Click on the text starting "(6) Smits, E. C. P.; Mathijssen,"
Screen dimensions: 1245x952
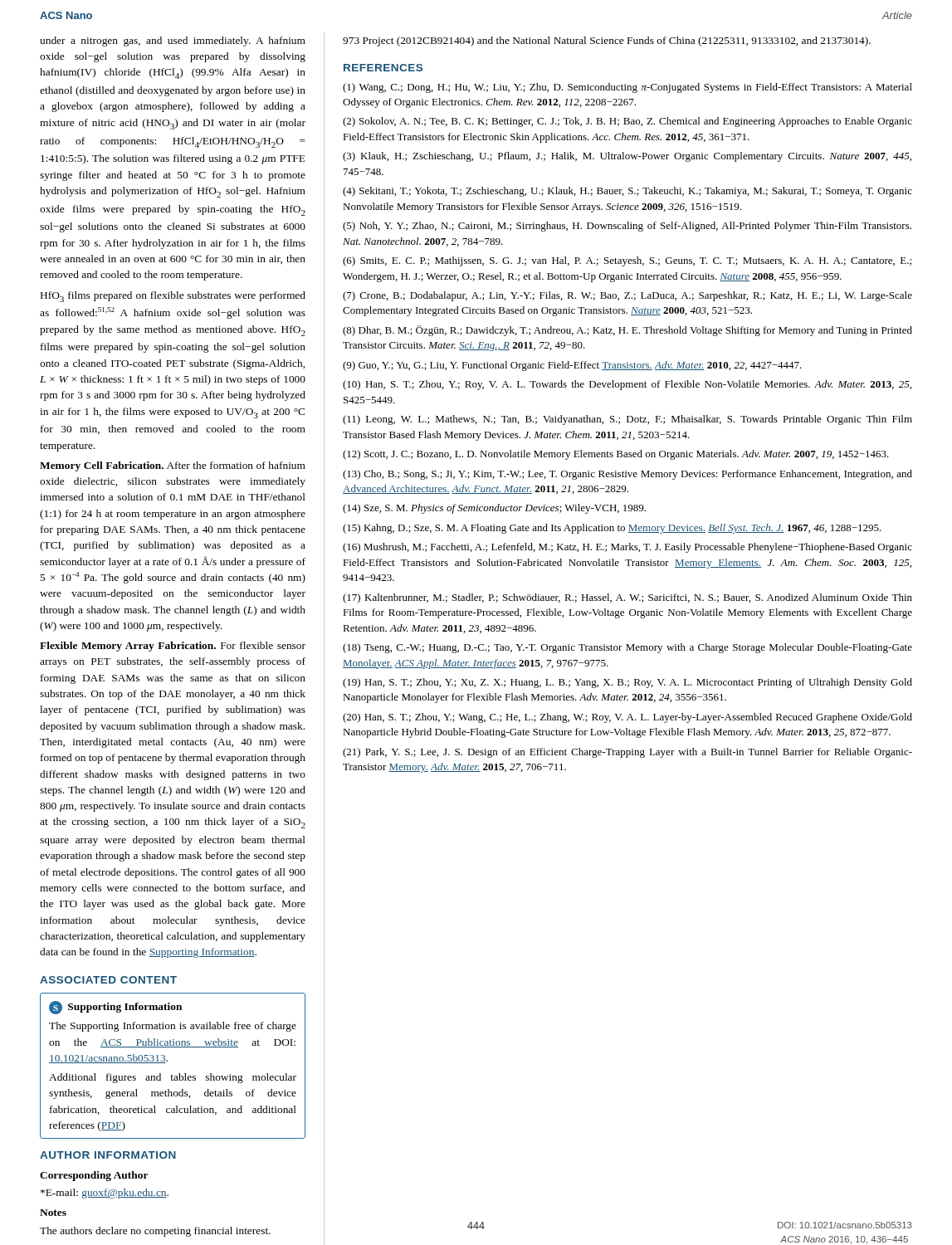628,269
